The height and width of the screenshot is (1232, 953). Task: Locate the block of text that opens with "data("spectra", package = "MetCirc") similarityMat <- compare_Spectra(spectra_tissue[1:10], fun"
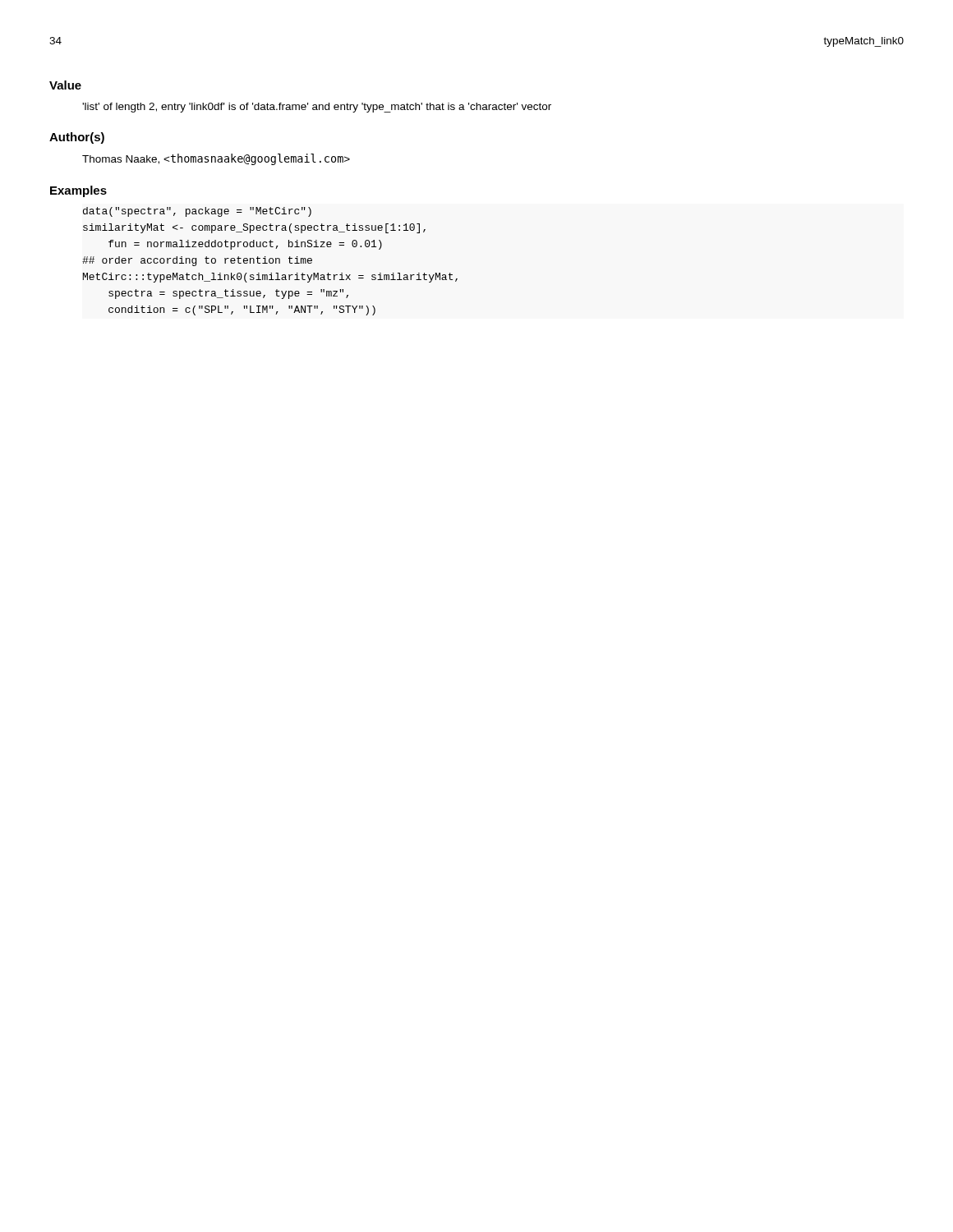(271, 261)
